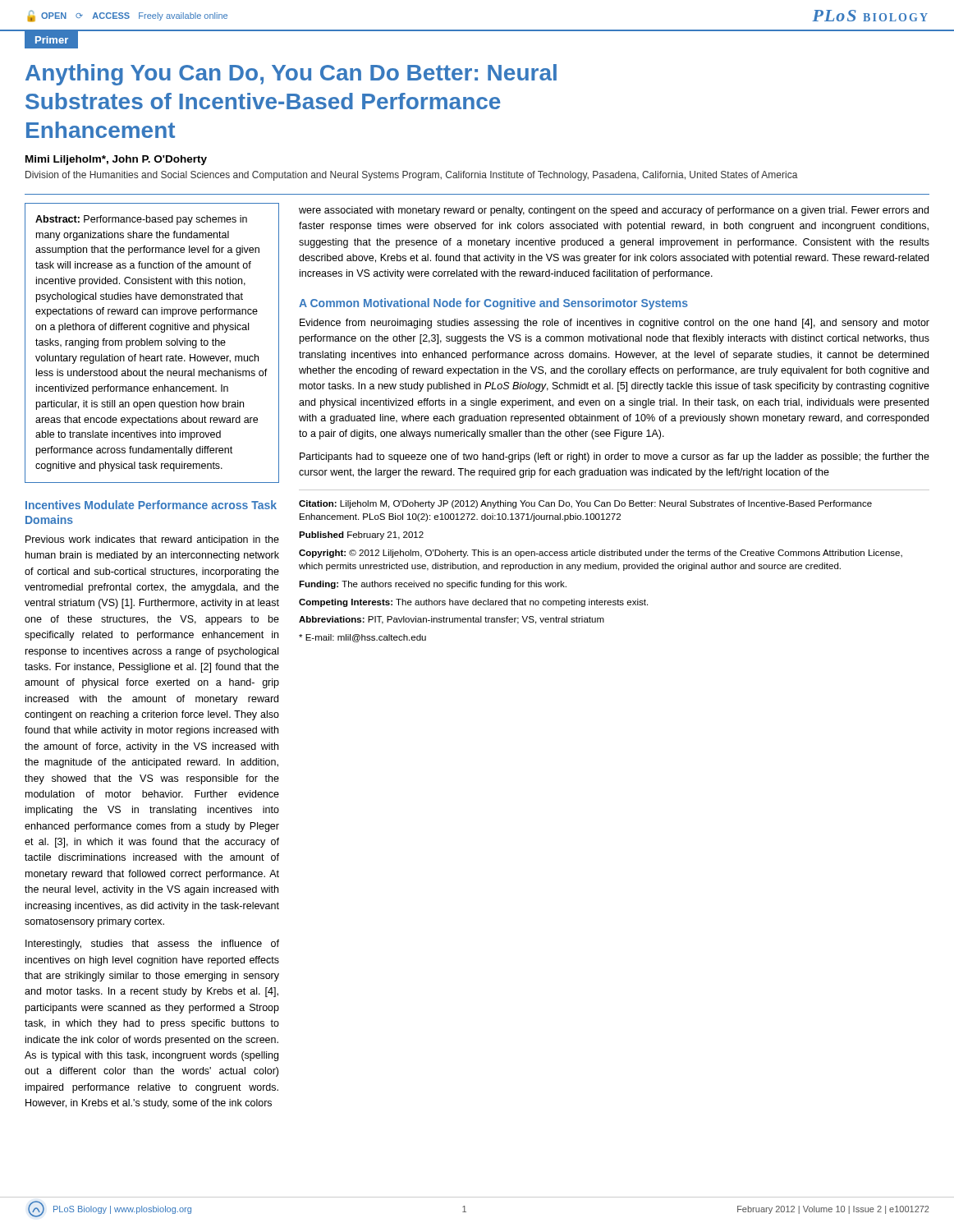This screenshot has width=954, height=1232.
Task: Where is the passage that starts "Interestingly, studies that assess the influence"?
Action: tap(152, 1023)
